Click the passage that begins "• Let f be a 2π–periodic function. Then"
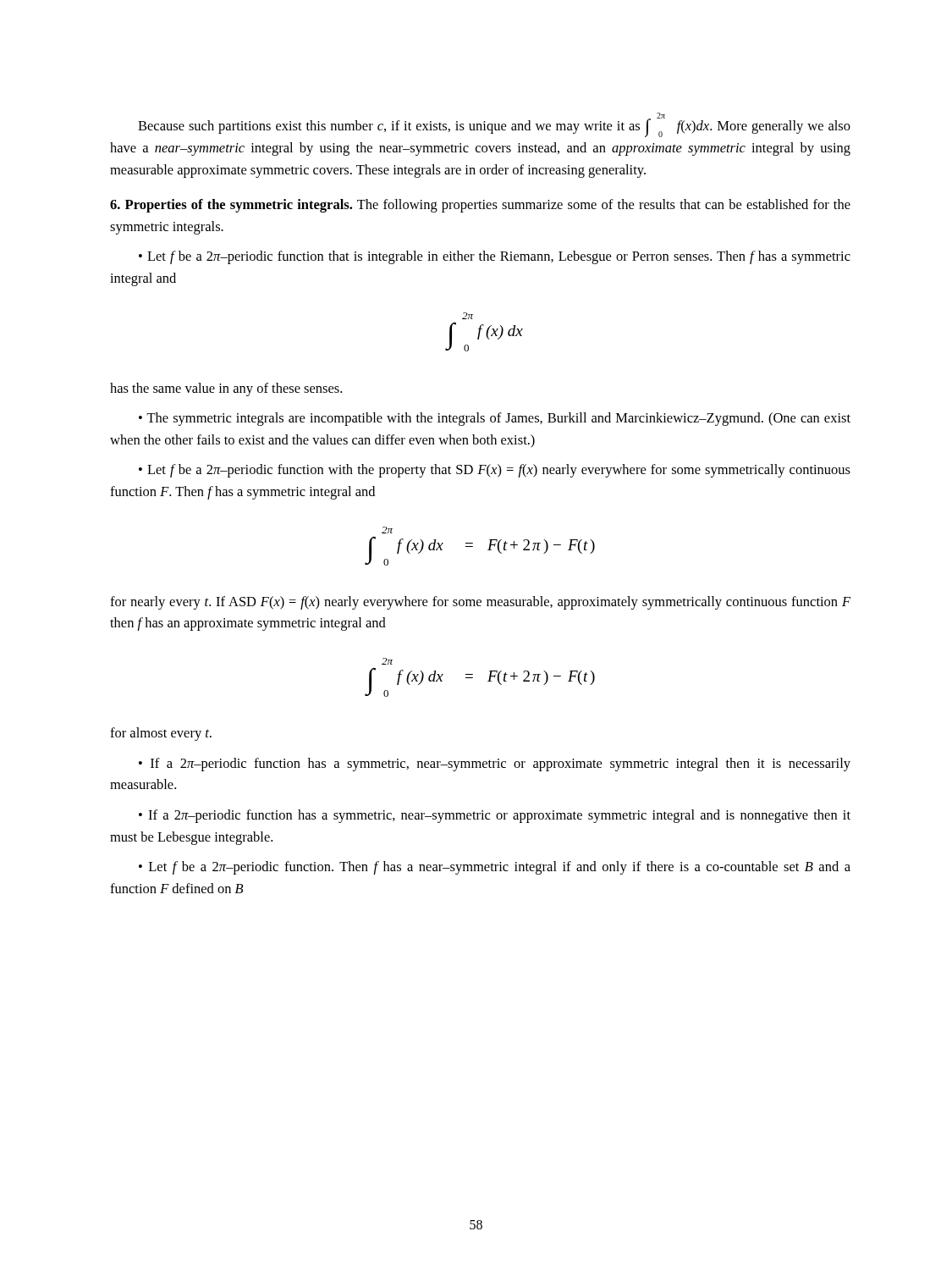The width and height of the screenshot is (952, 1270). (480, 878)
